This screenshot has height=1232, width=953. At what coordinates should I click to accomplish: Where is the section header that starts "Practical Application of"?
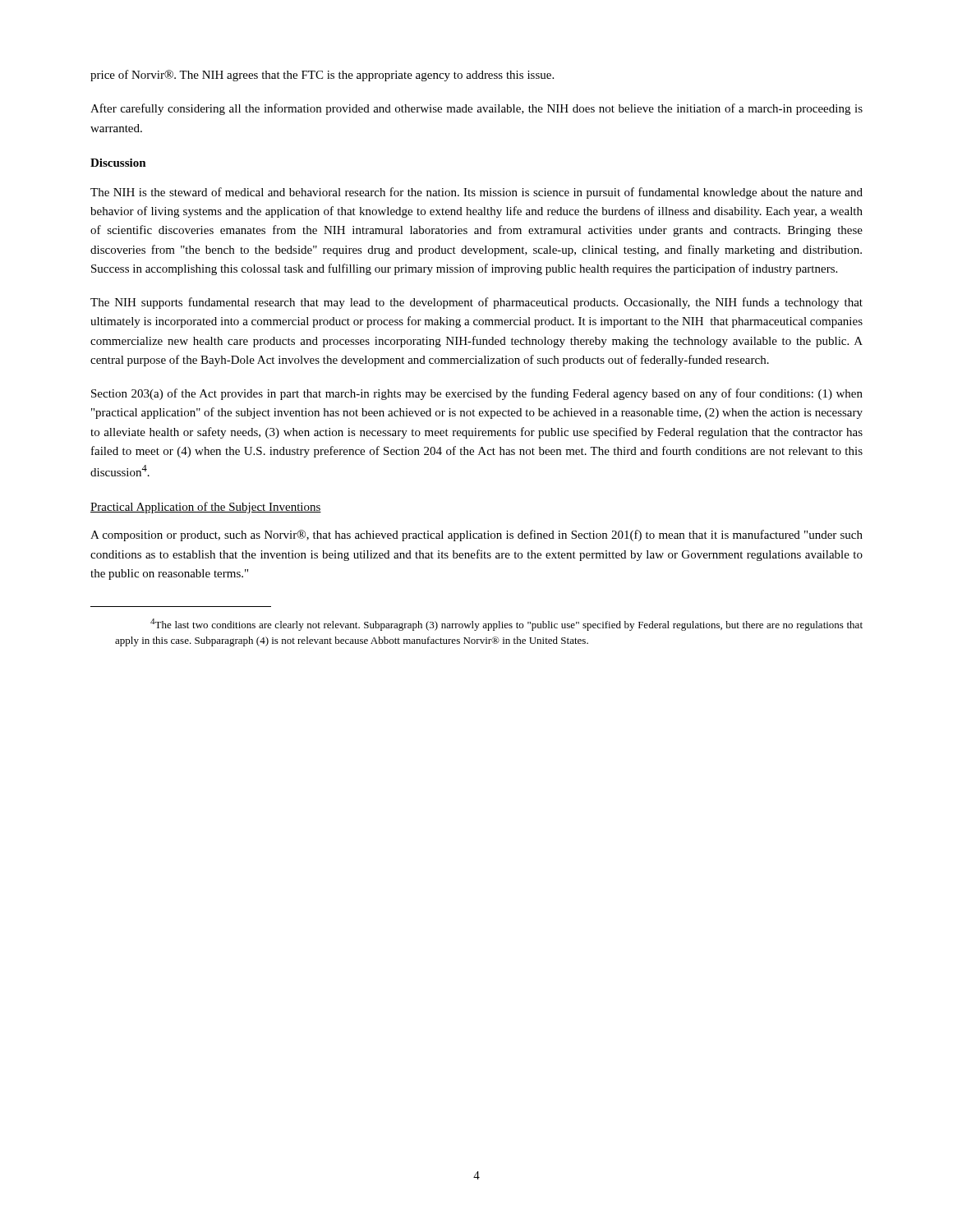point(206,507)
